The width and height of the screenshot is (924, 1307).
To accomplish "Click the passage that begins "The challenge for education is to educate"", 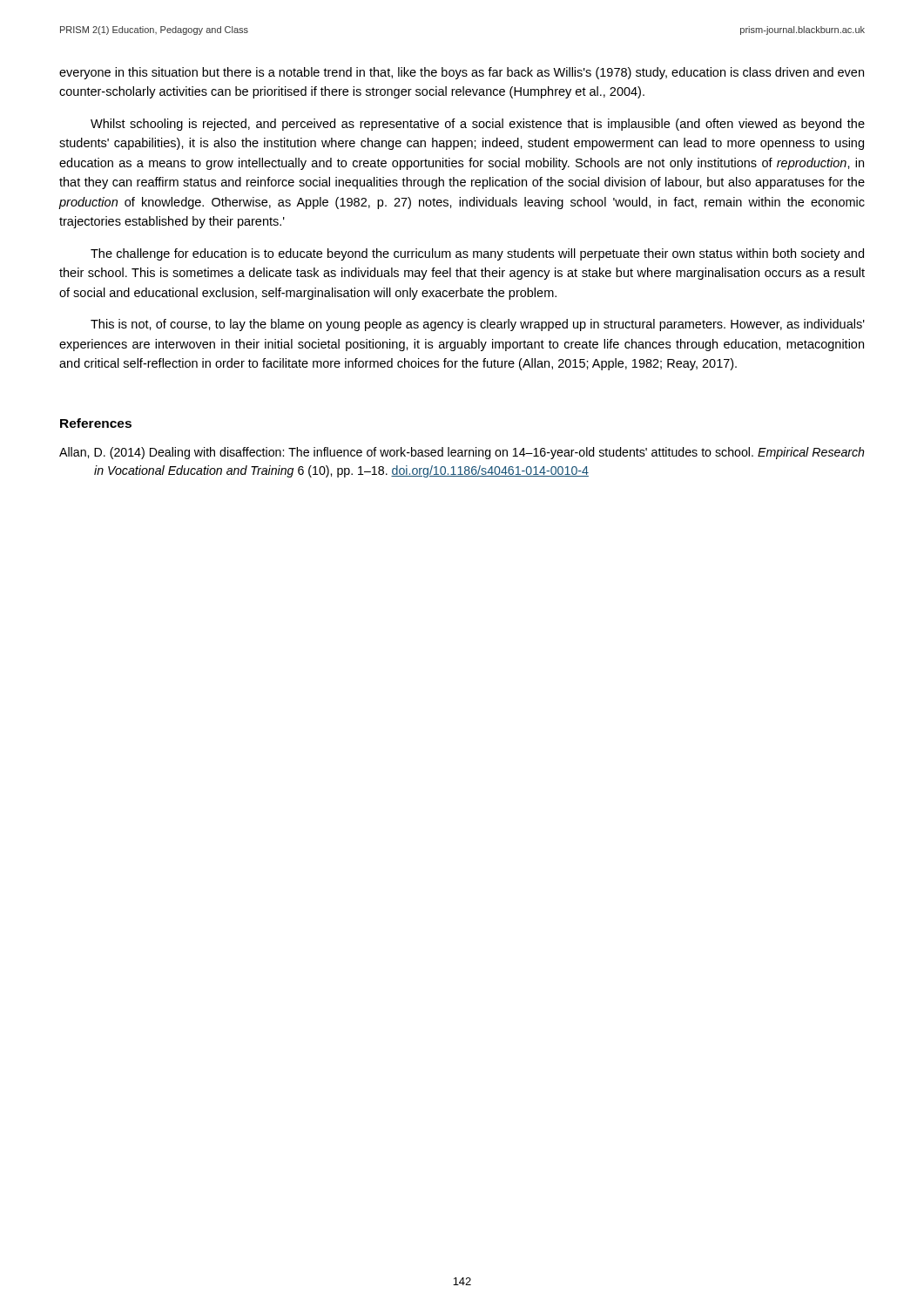I will pyautogui.click(x=462, y=273).
